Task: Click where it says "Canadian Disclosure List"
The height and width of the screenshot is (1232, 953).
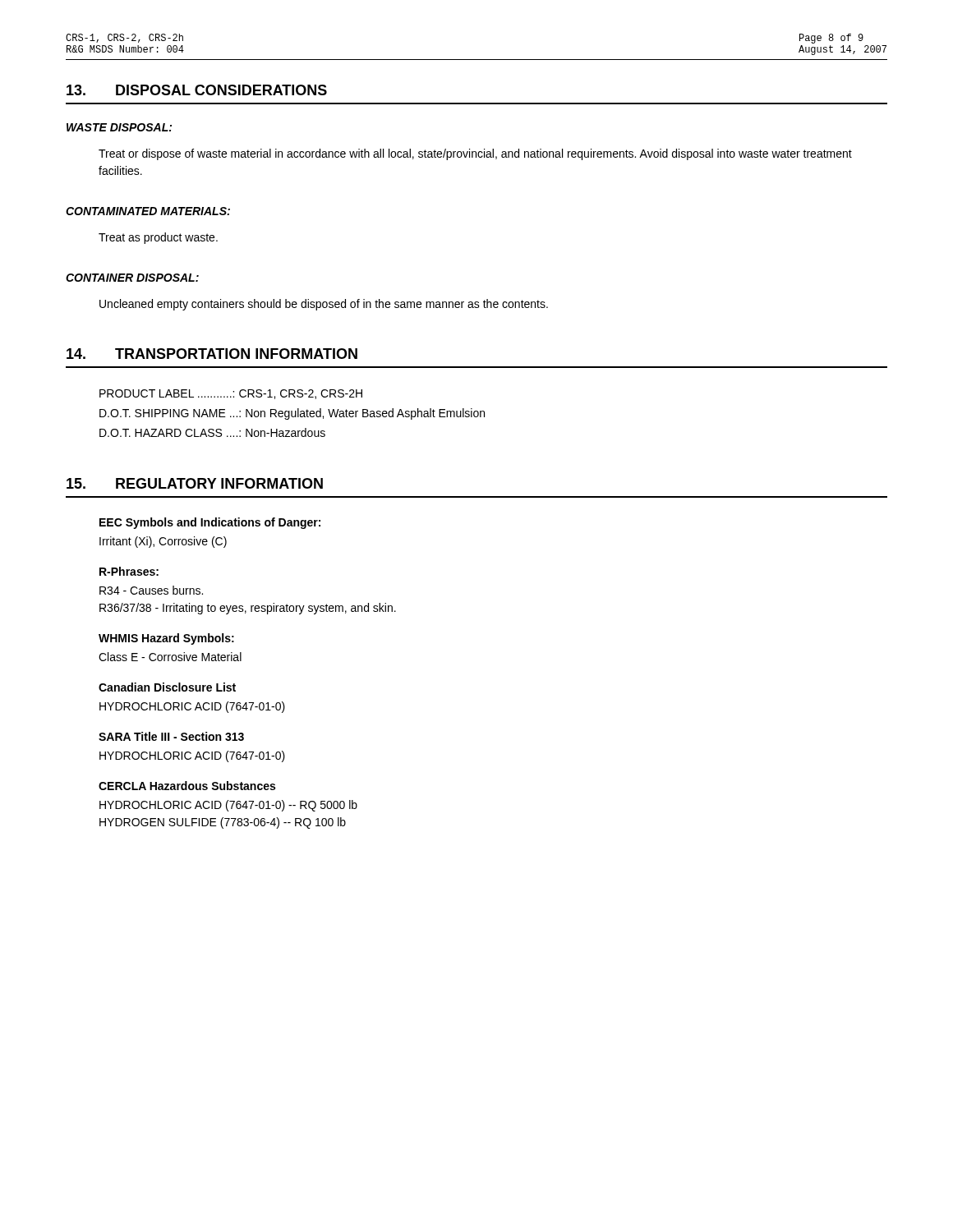Action: pyautogui.click(x=167, y=687)
